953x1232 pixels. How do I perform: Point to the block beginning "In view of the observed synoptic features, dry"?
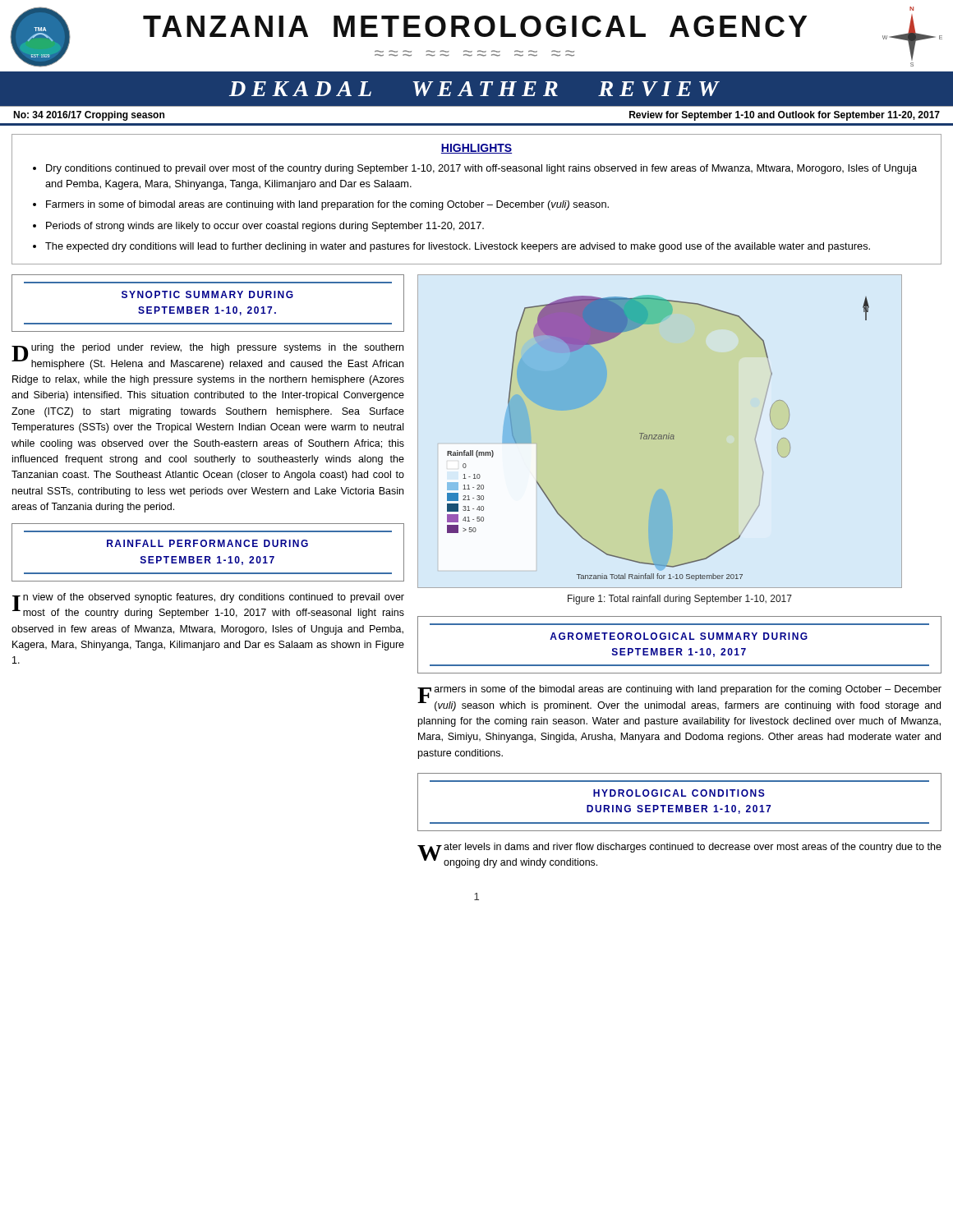click(x=208, y=628)
